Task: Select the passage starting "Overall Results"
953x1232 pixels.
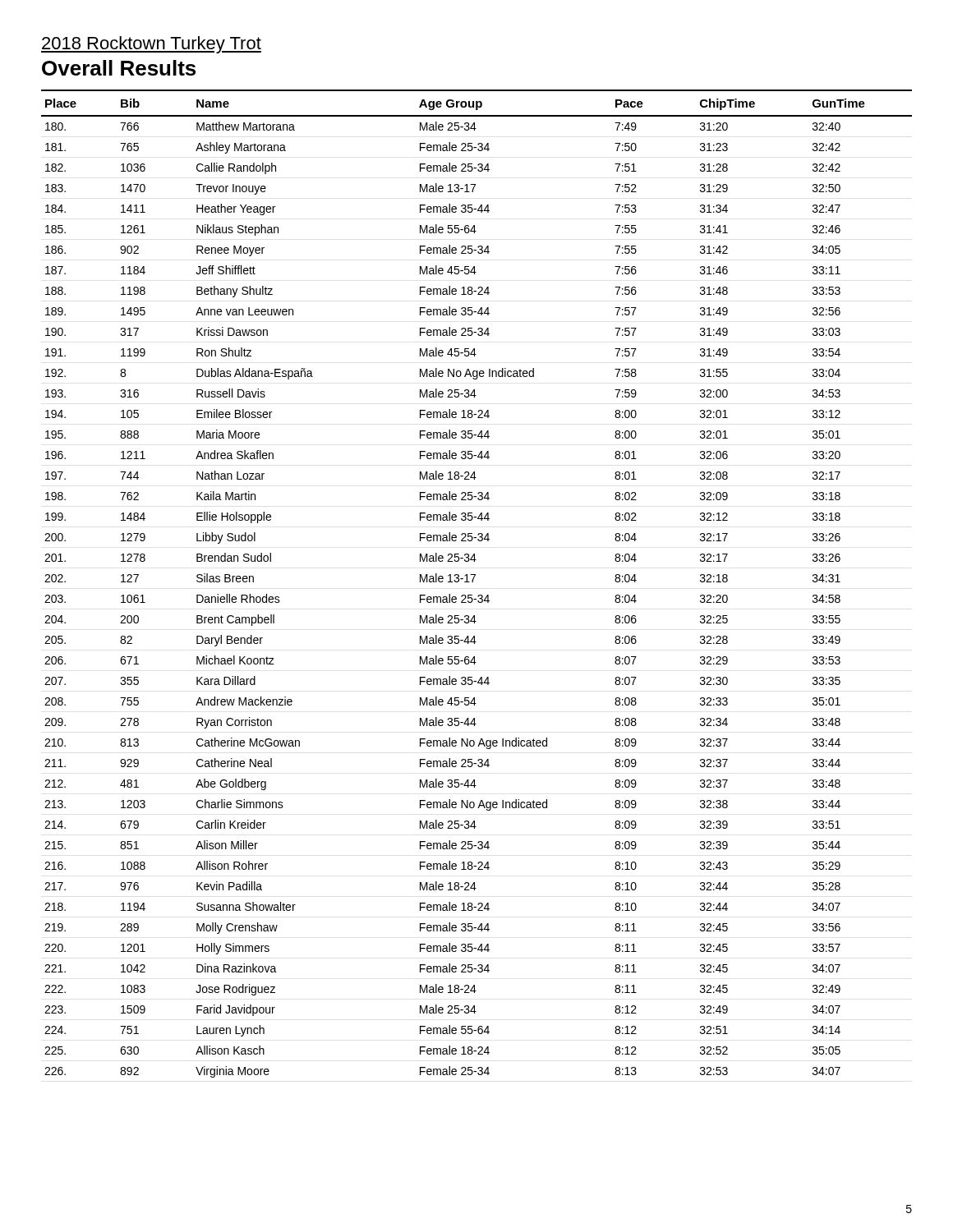Action: coord(119,68)
